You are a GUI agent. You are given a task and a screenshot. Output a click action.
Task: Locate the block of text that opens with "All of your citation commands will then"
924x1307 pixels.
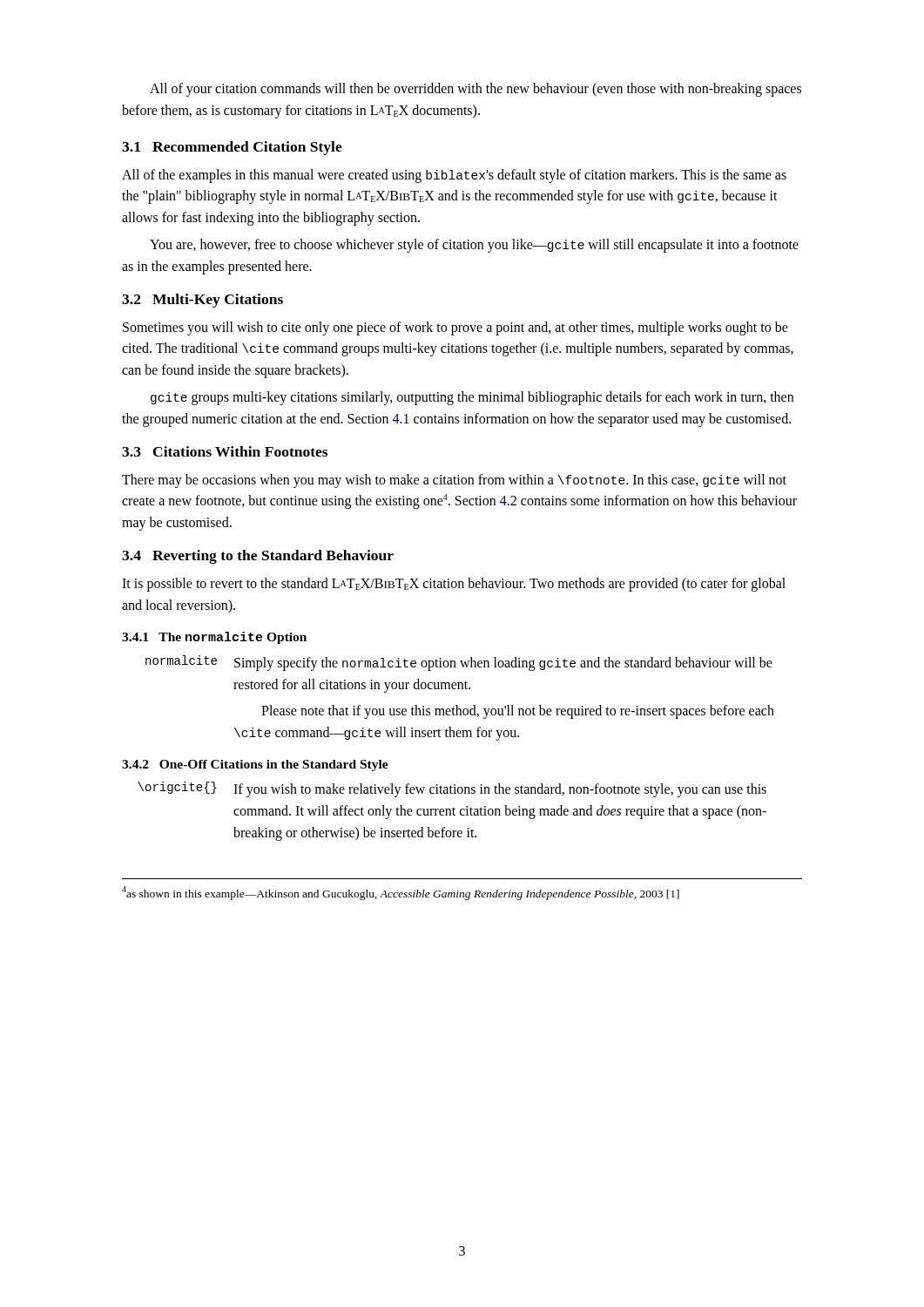[x=462, y=100]
